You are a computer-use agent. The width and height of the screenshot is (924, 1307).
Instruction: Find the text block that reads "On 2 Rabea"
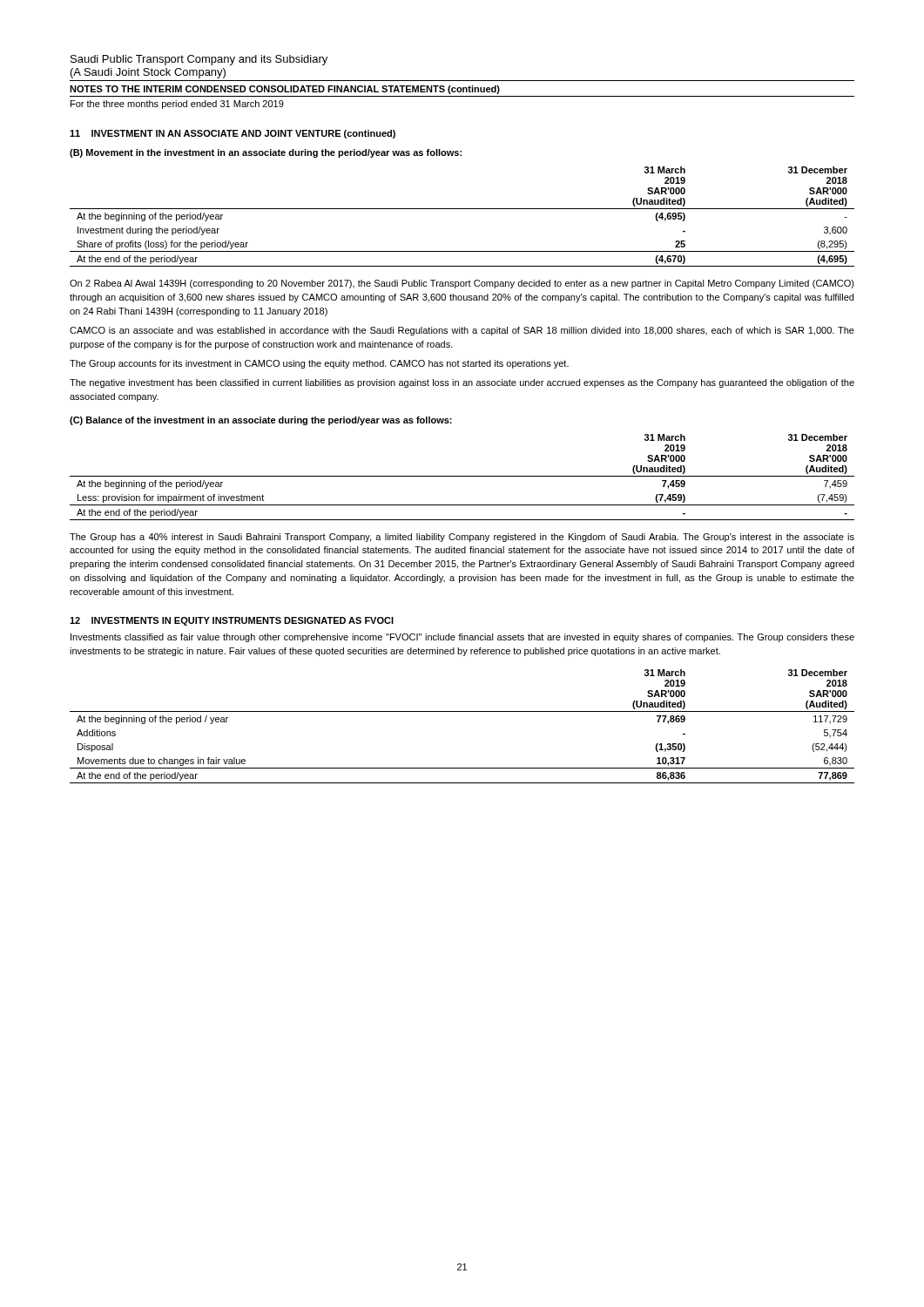click(462, 297)
